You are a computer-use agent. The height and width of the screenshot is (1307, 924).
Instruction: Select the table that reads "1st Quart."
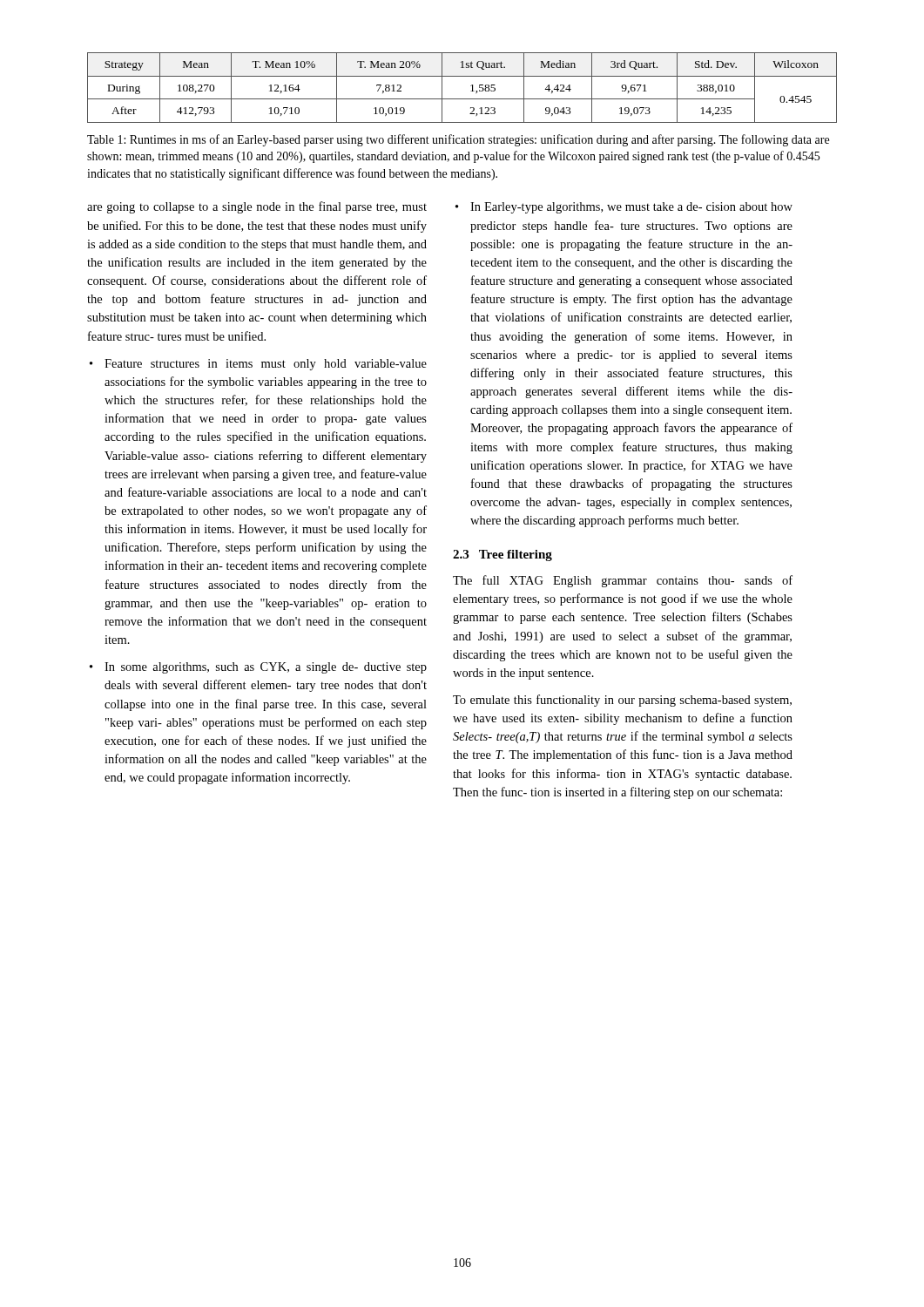462,87
